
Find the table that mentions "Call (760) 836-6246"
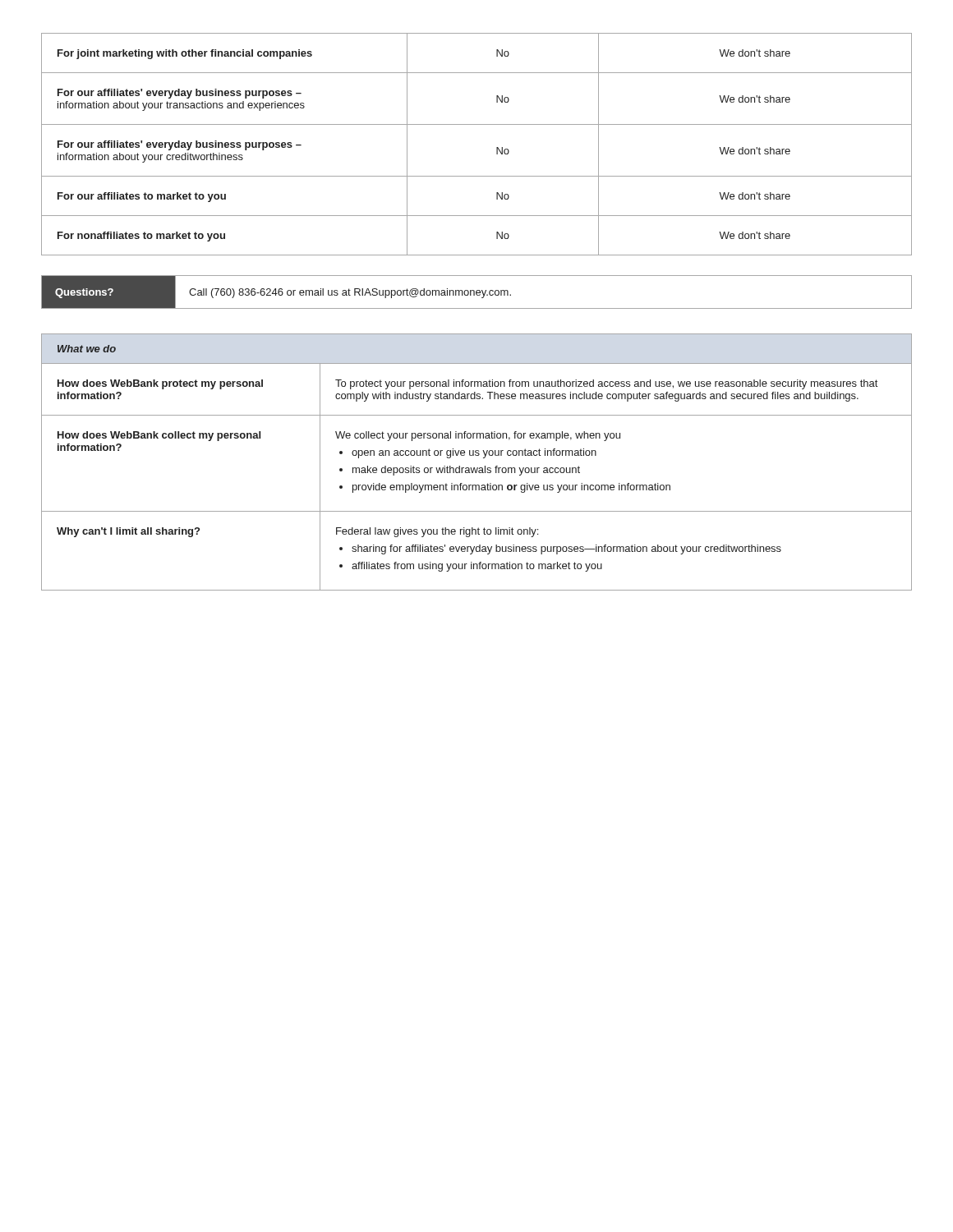click(x=476, y=292)
